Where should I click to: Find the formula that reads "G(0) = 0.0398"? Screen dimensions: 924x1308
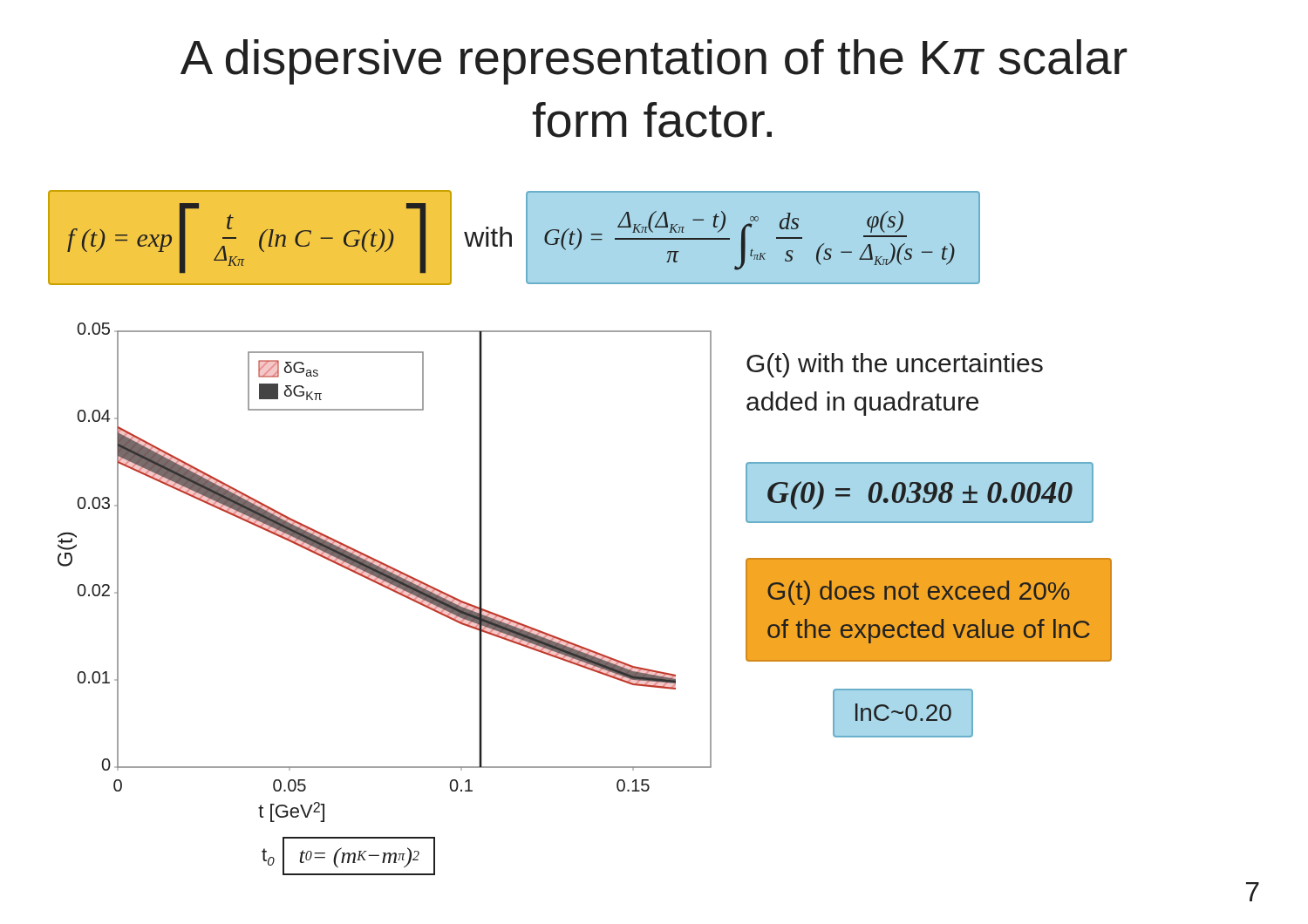pyautogui.click(x=920, y=492)
